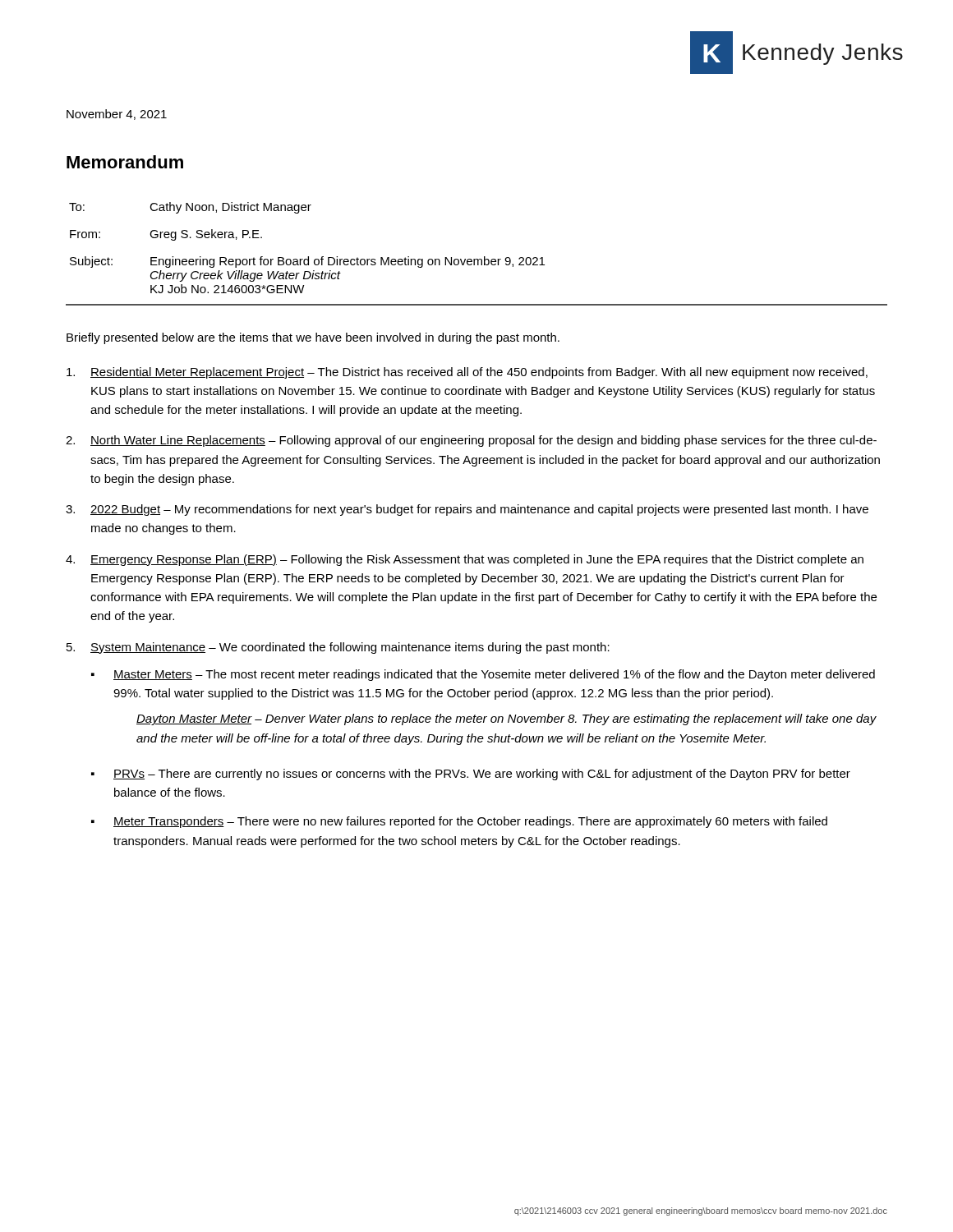
Task: Select the list item that reads "▪ PRVs – There are"
Action: click(489, 783)
